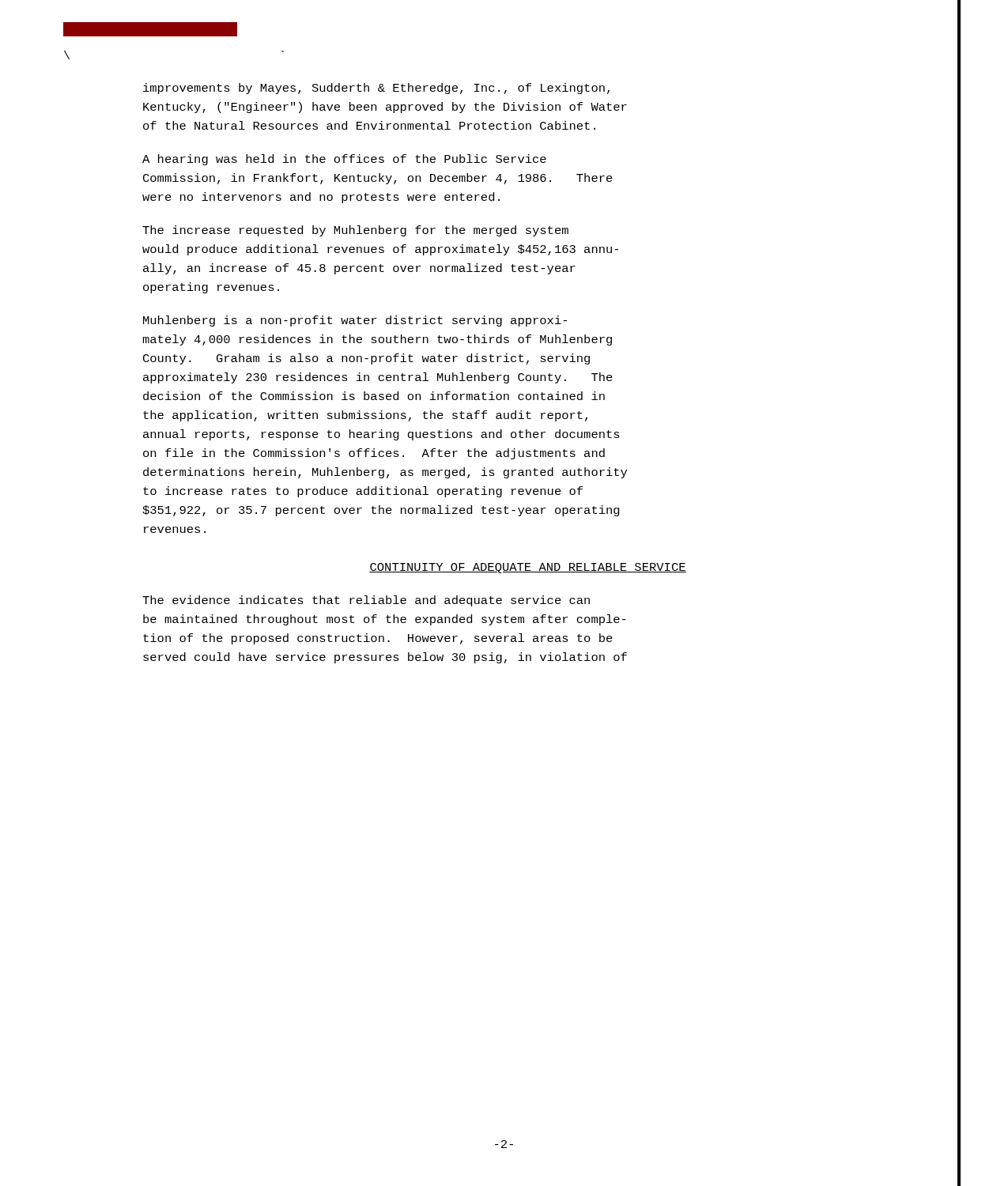Point to the block beginning "The evidence indicates that reliable"
This screenshot has width=1008, height=1186.
528,630
